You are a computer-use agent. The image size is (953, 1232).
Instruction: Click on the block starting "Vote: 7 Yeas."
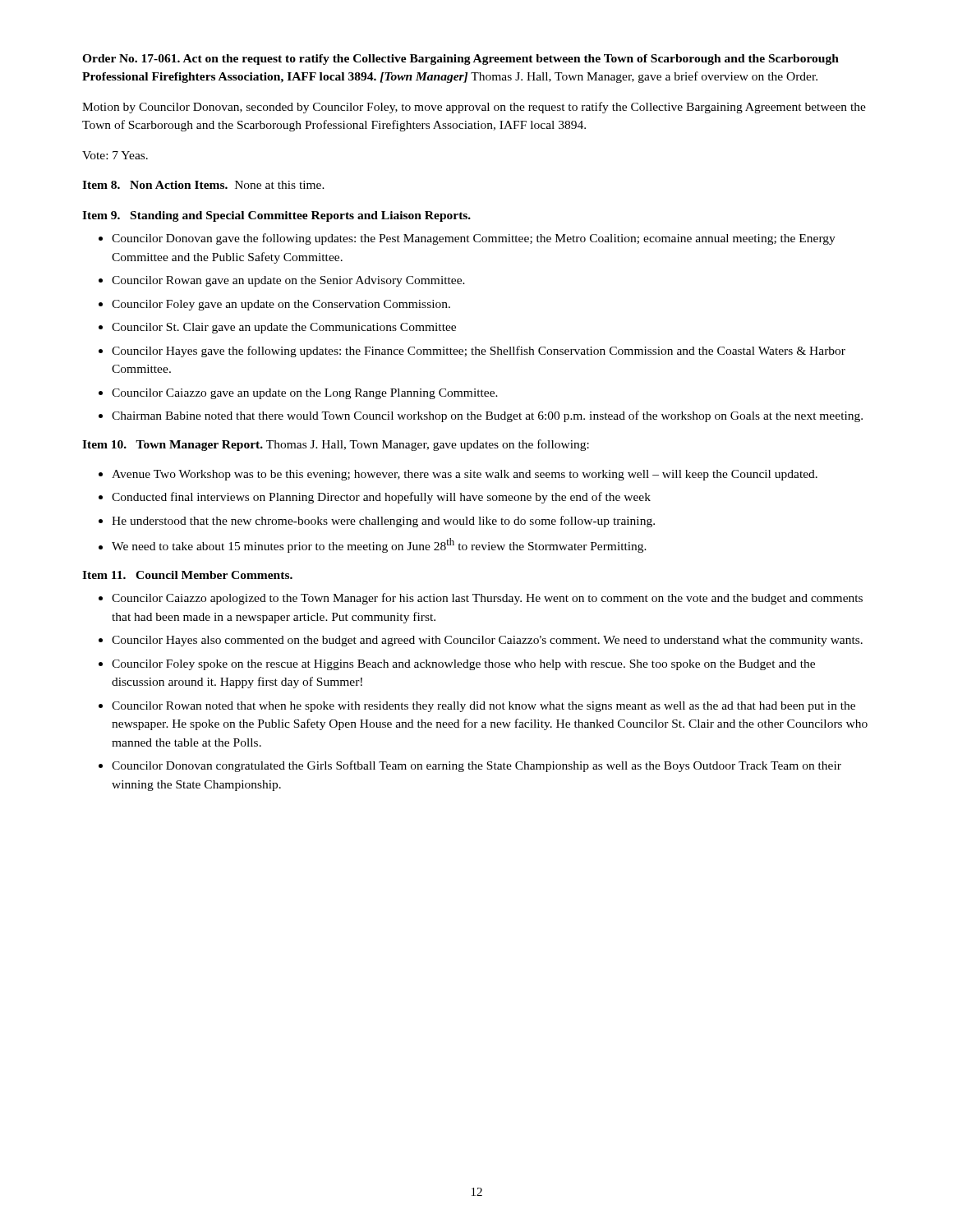tap(115, 155)
